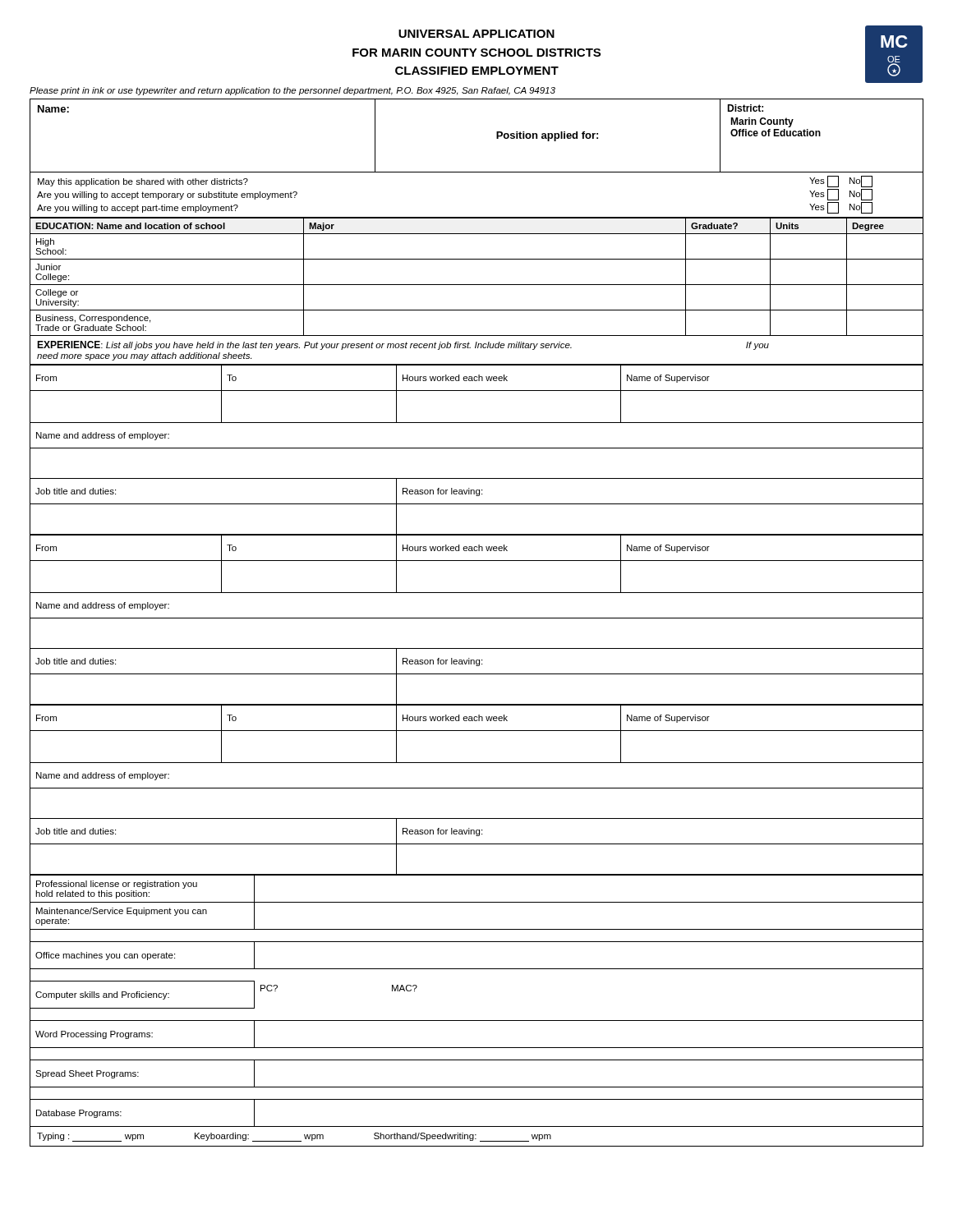The width and height of the screenshot is (953, 1232).
Task: Select the table that reads "Word Processing Programs:"
Action: click(476, 1000)
